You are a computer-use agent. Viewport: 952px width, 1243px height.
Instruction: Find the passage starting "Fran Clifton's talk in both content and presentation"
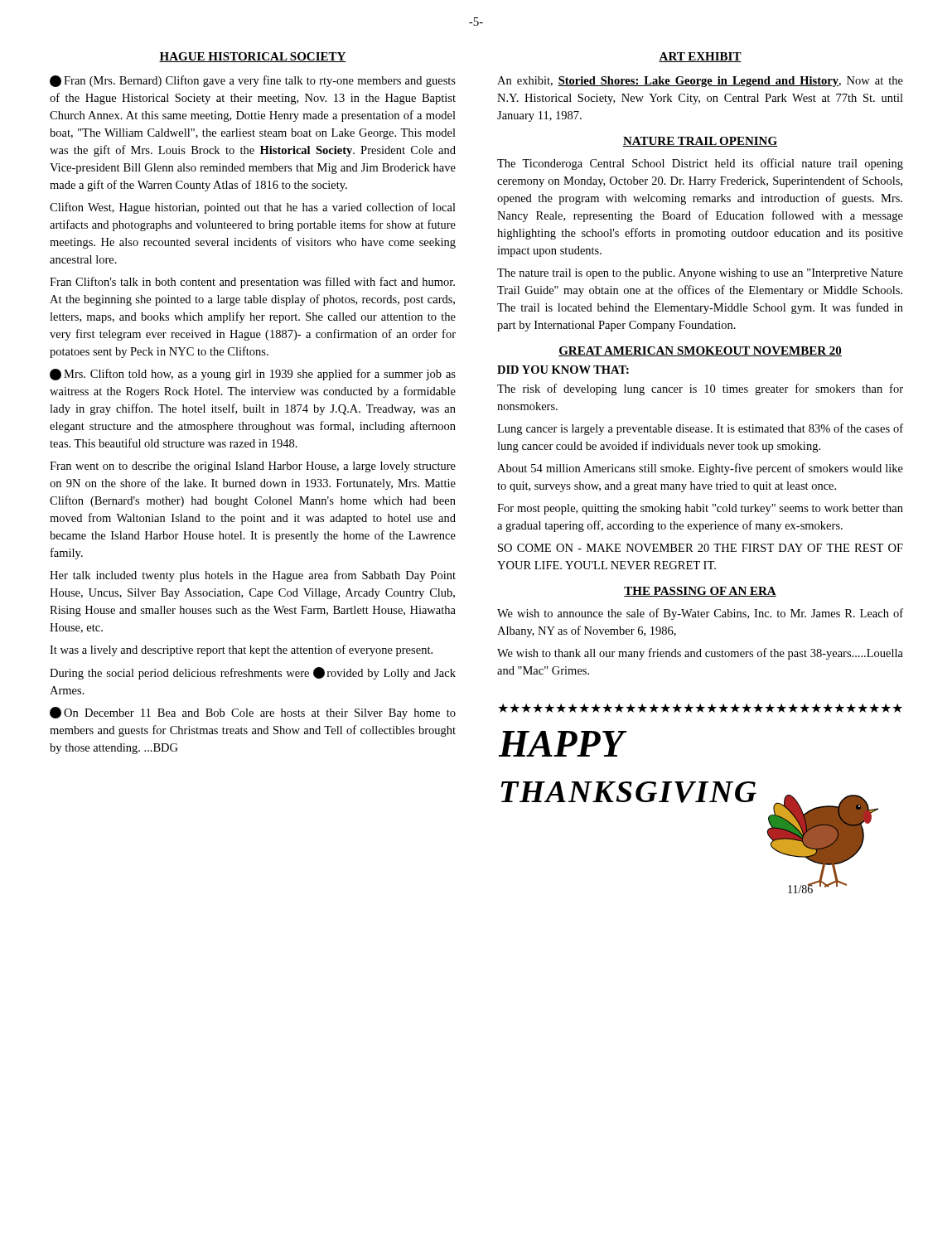[253, 317]
